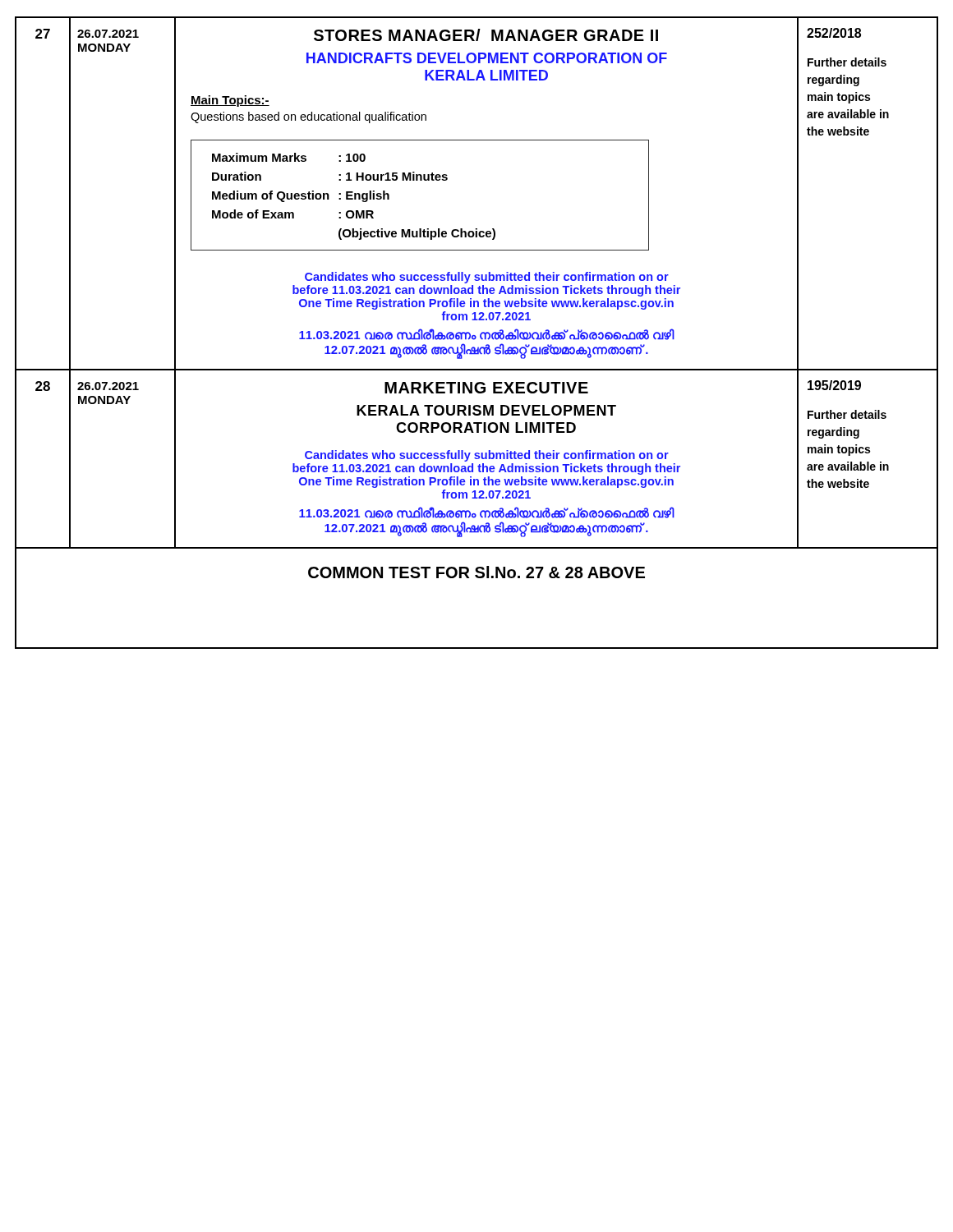Find the block on this page that starts "HANDICRAFTS DEVELOPMENT CORPORATION OFKERALA"

click(486, 67)
